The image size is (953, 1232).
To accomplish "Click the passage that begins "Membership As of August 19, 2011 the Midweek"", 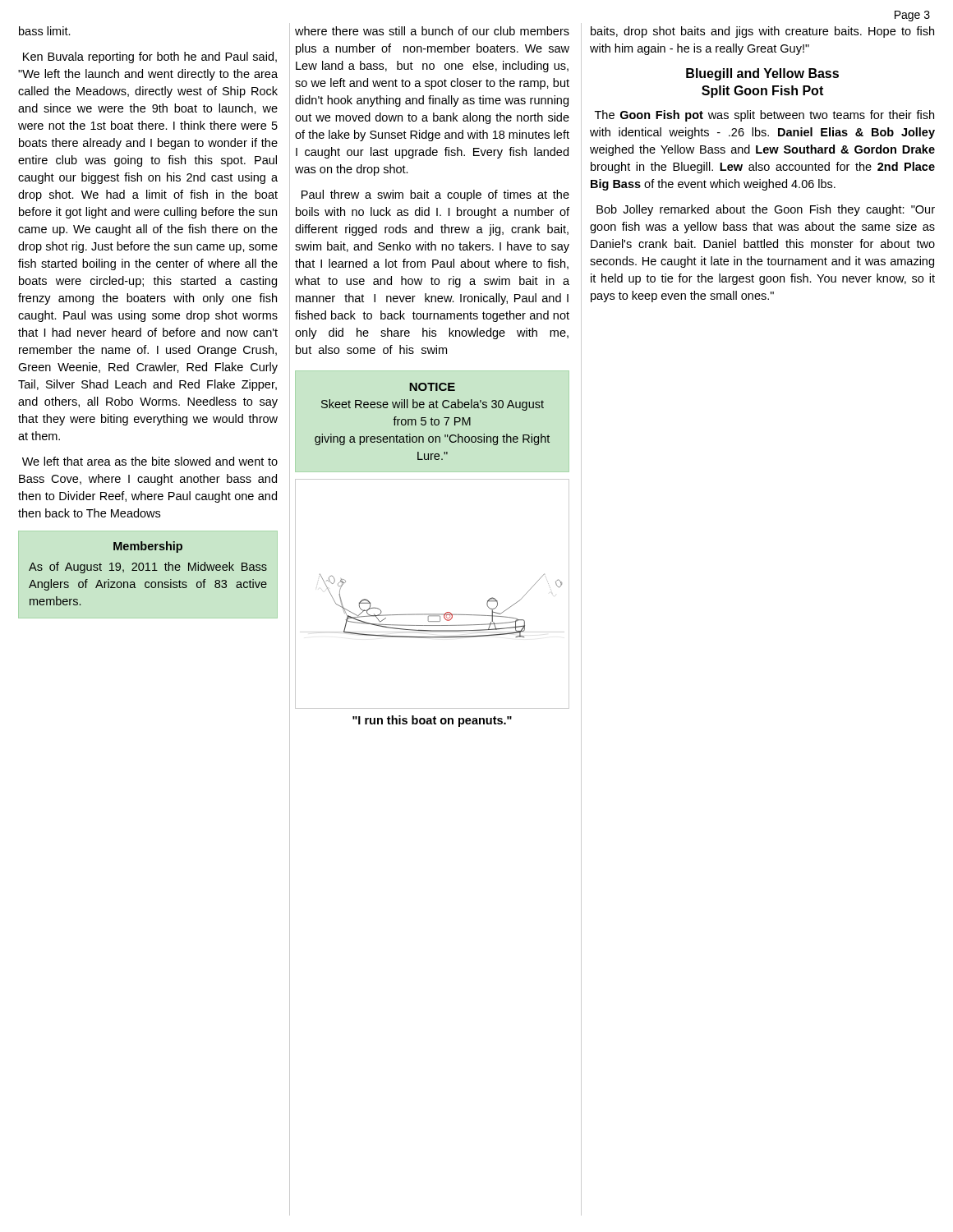I will coord(148,573).
